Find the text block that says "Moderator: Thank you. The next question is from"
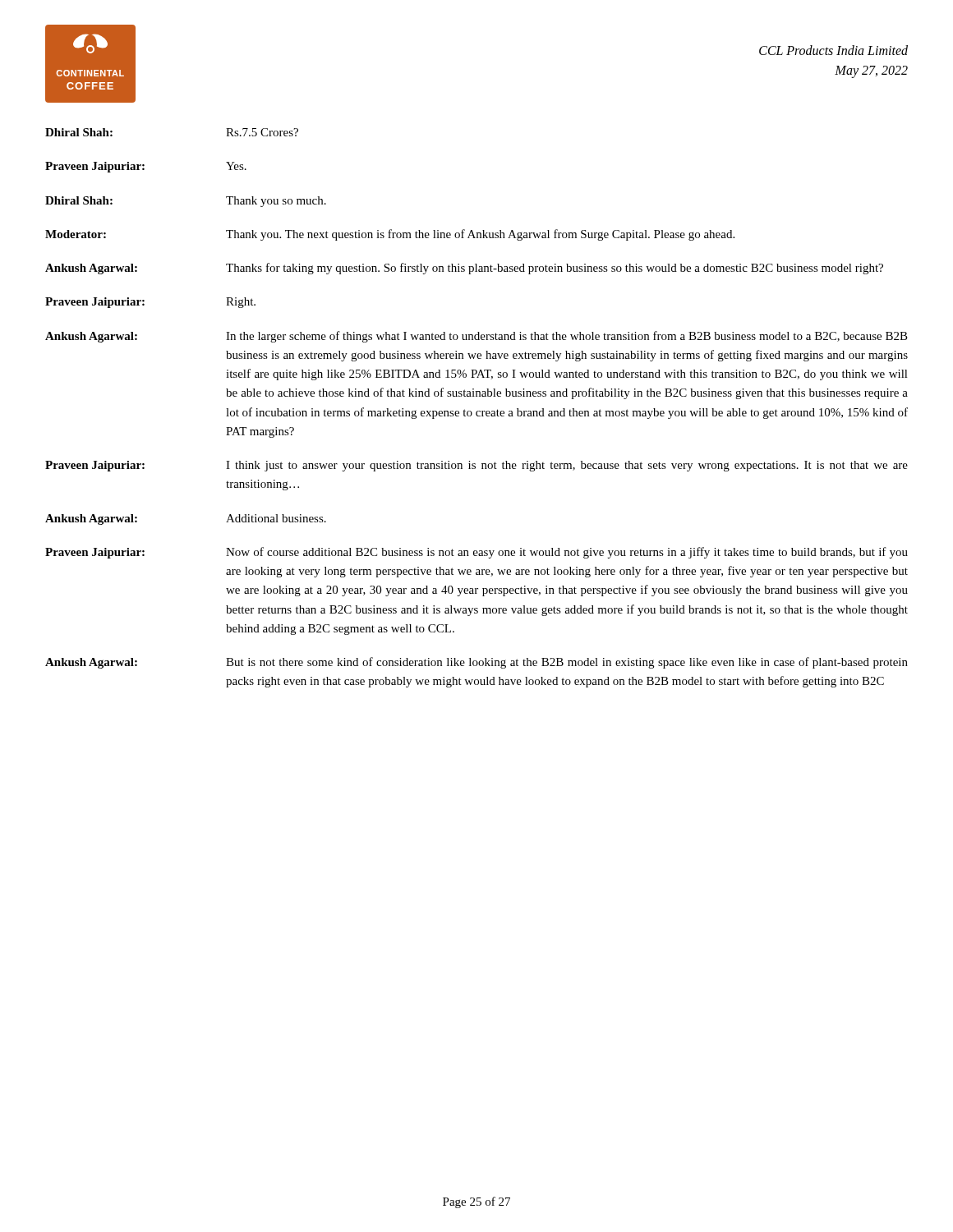953x1232 pixels. click(x=476, y=234)
